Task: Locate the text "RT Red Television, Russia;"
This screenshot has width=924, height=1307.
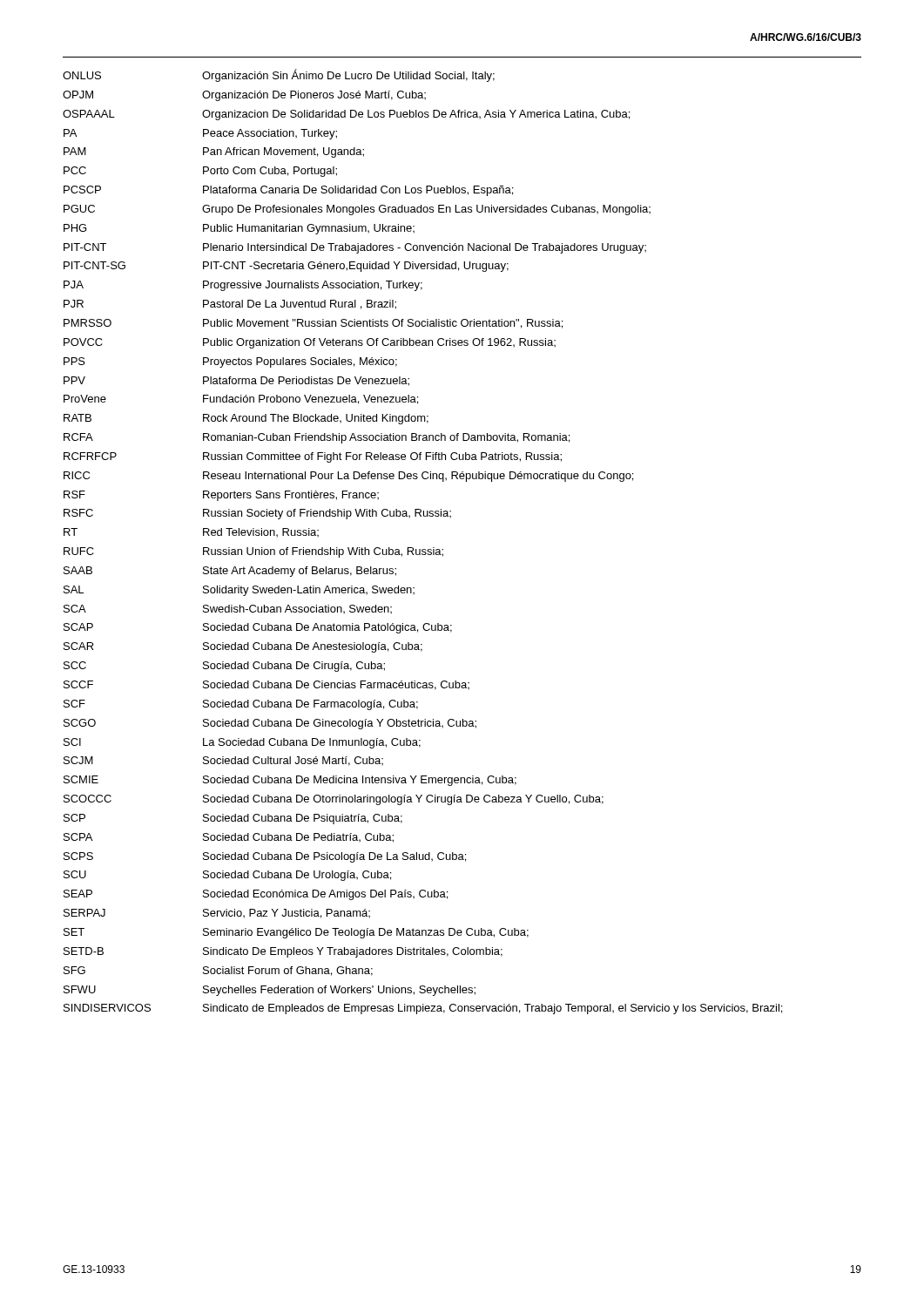Action: pyautogui.click(x=69, y=532)
